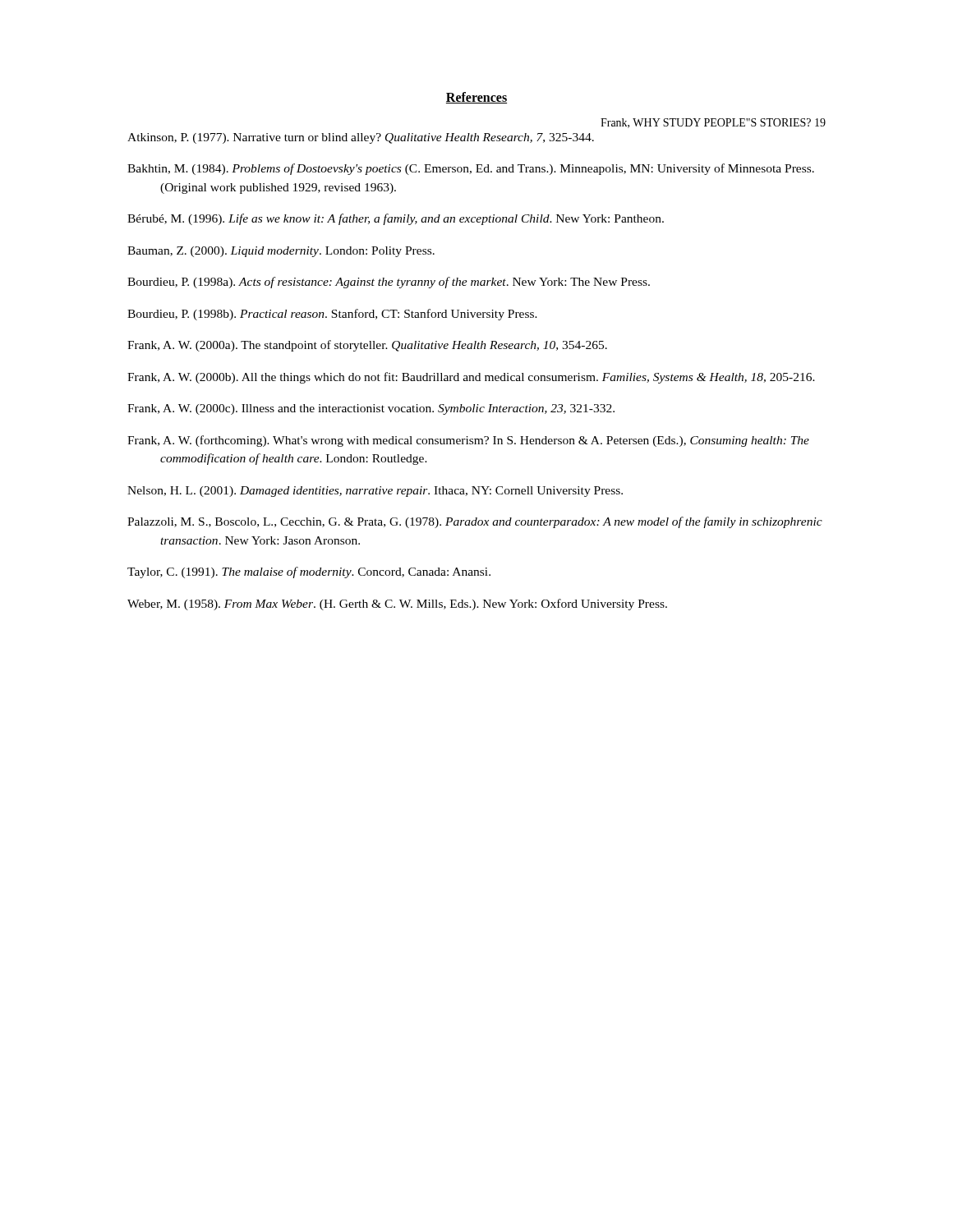Locate the list item with the text "Bérubé, M. (1996). Life as we know it:"

click(396, 218)
